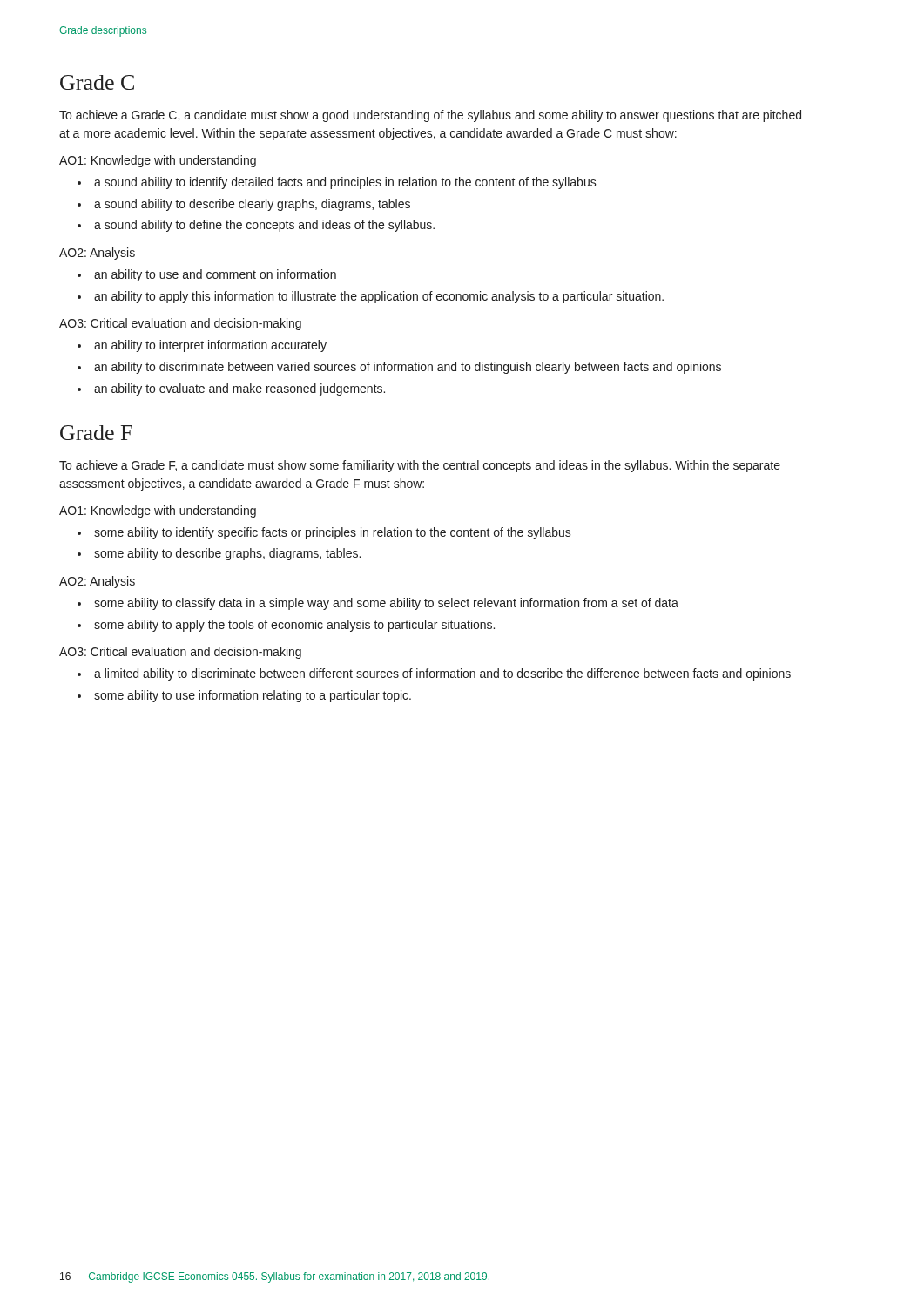Image resolution: width=924 pixels, height=1307 pixels.
Task: Find the region starting "an ability to evaluate"
Action: [x=240, y=388]
